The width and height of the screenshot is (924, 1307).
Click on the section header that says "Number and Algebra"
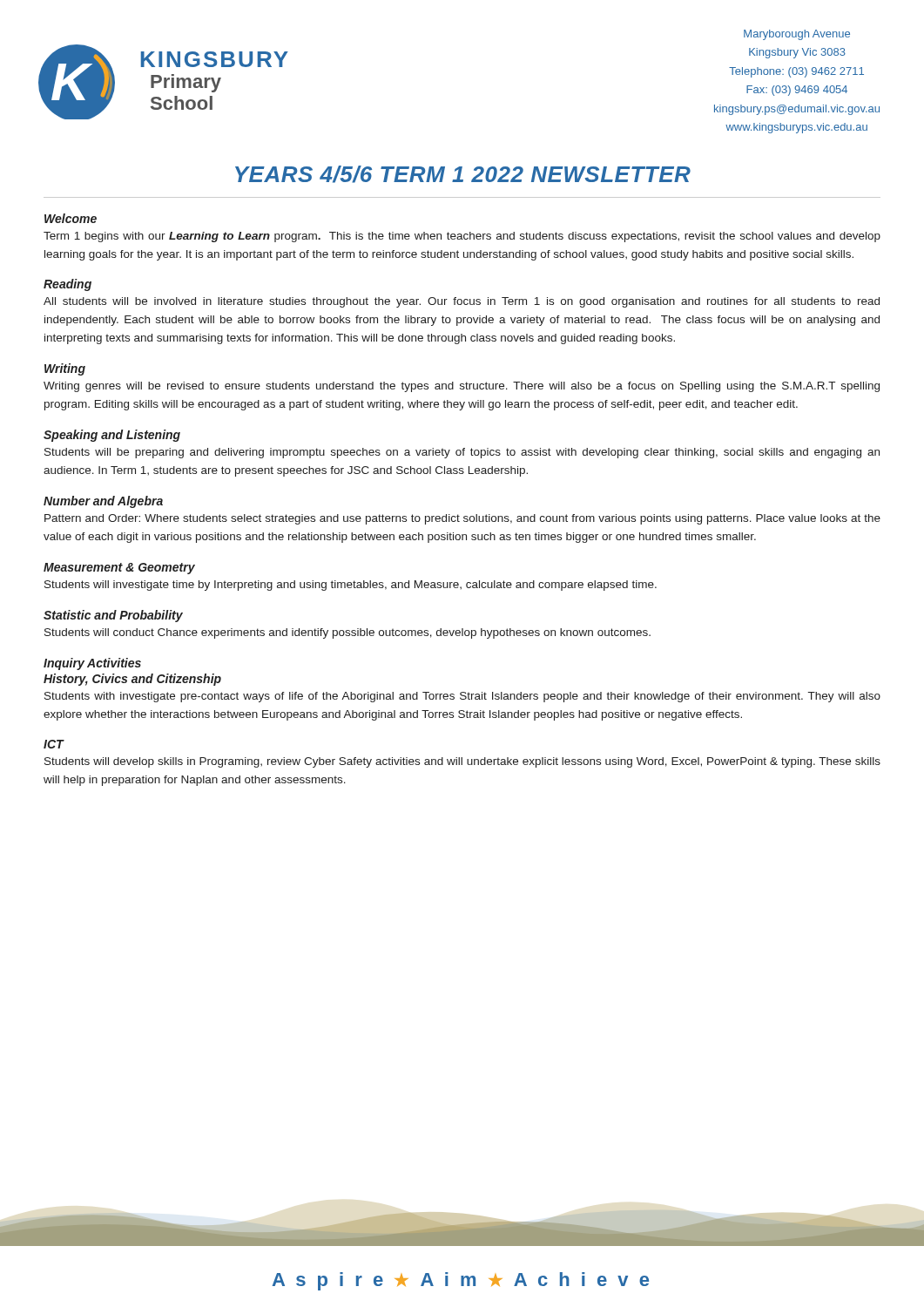tap(103, 501)
